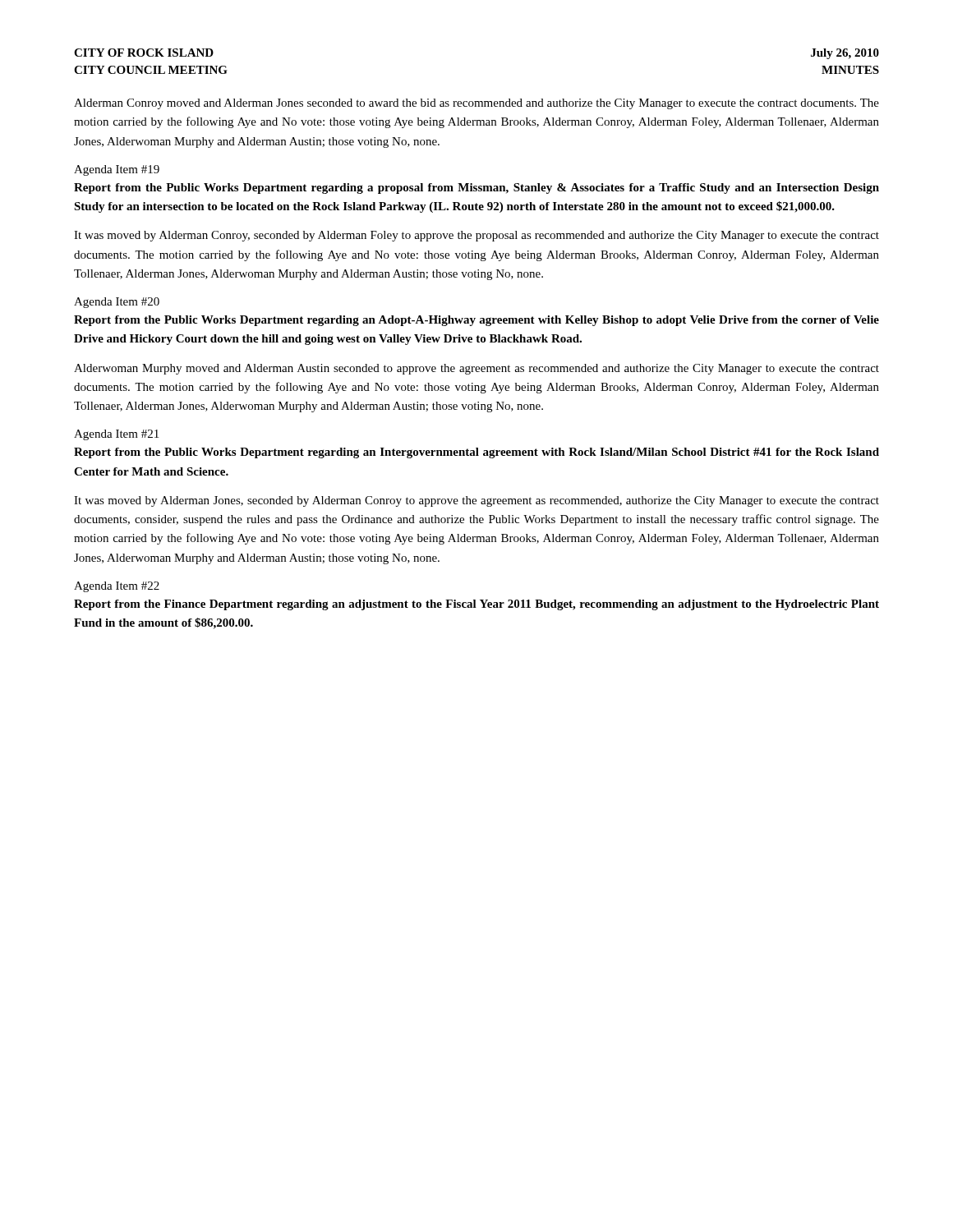Select the text block starting "Alderwoman Murphy moved and Alderman Austin seconded to"
The width and height of the screenshot is (953, 1232).
click(476, 387)
